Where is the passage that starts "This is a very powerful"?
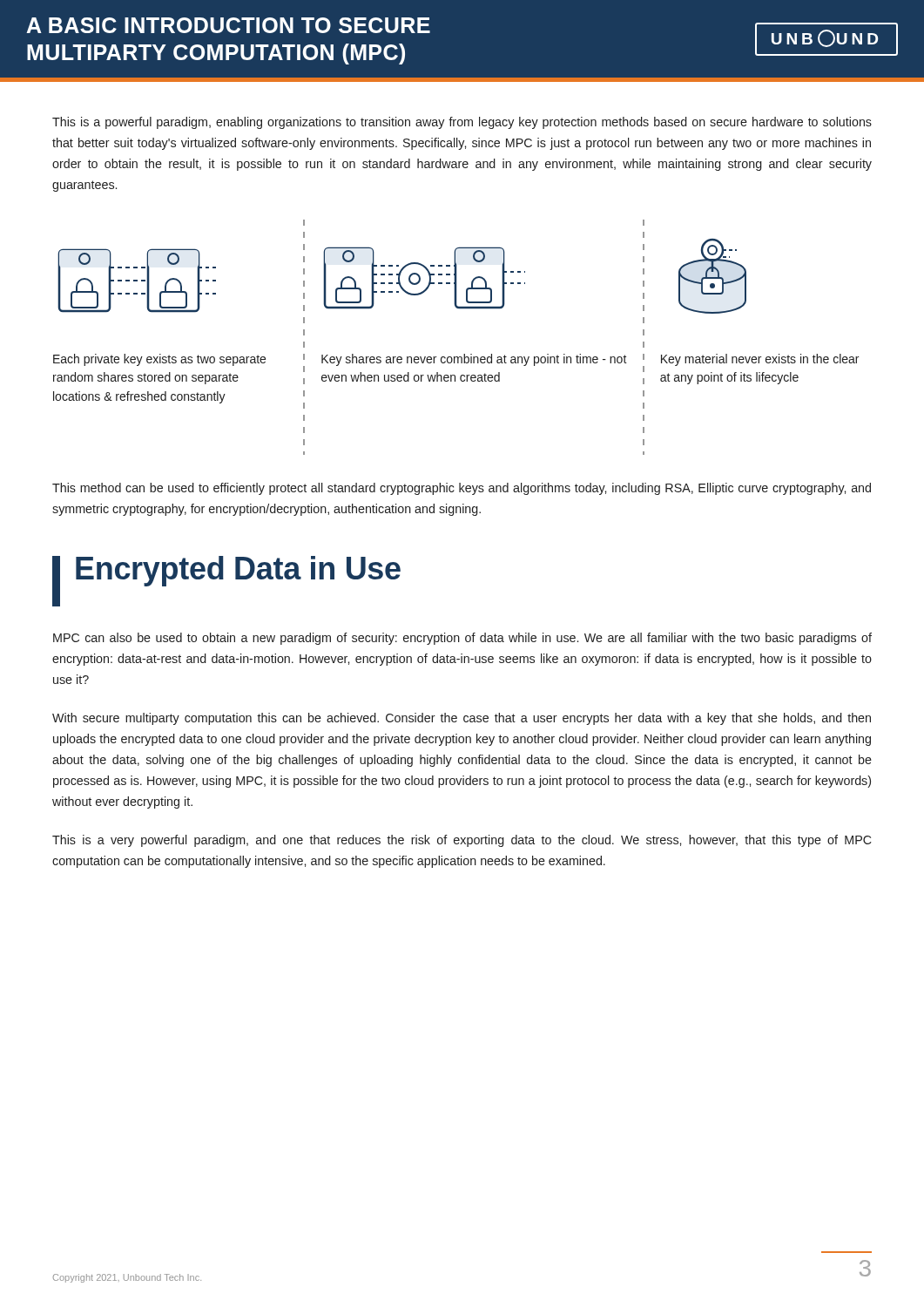 (462, 851)
